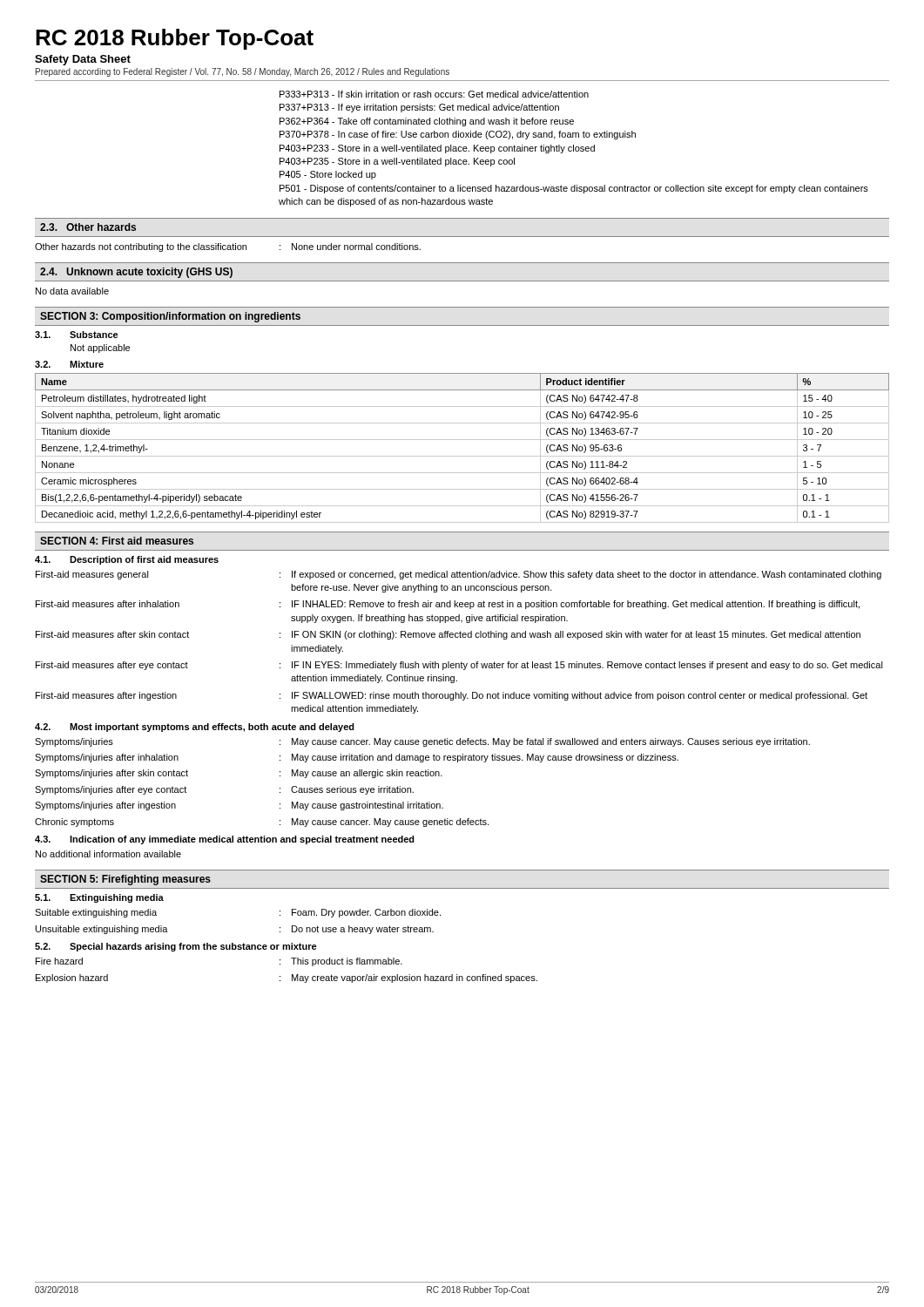This screenshot has height=1307, width=924.
Task: Point to the block beginning "First-aid measures after skin contact :"
Action: 462,642
